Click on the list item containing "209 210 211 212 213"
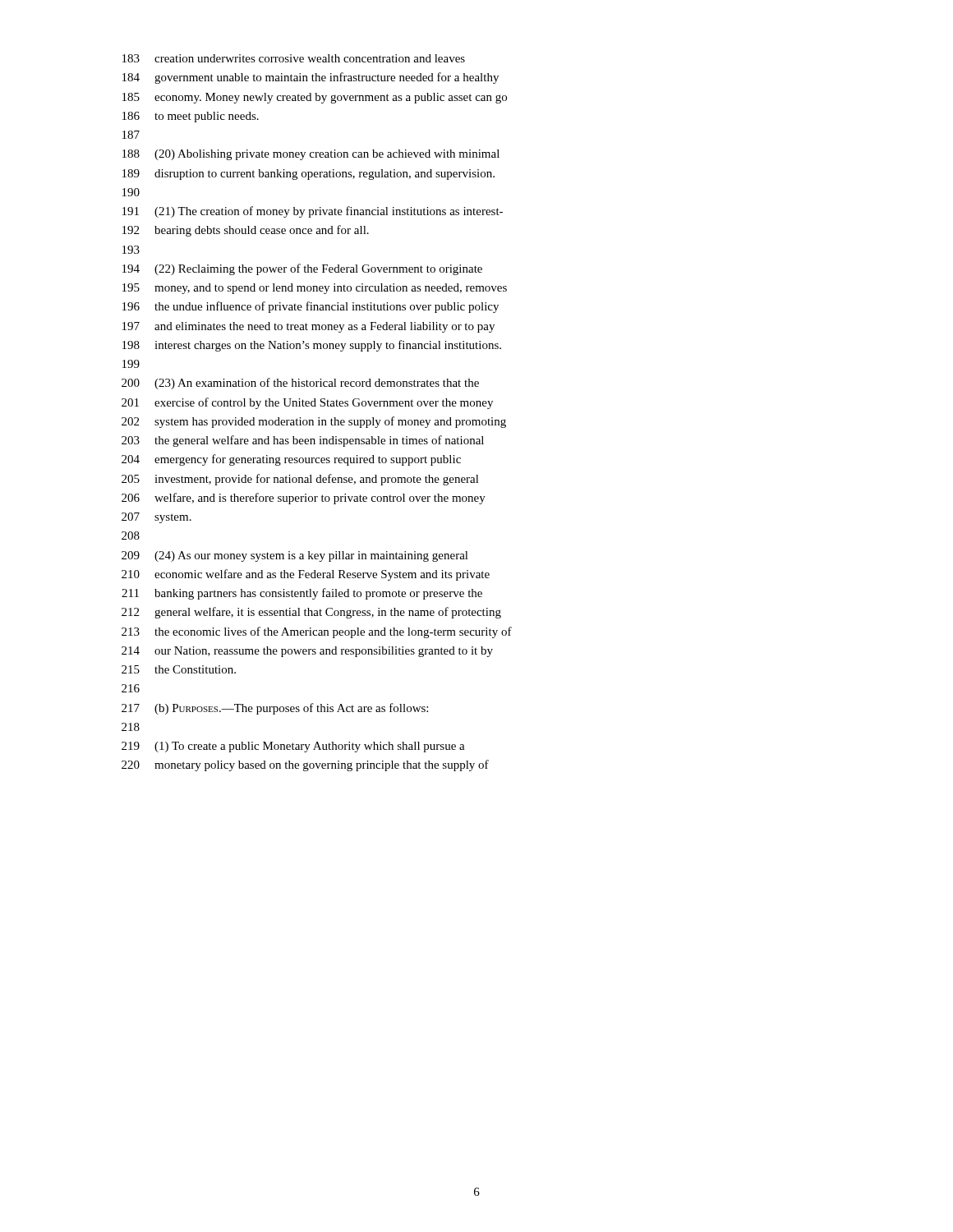This screenshot has height=1232, width=953. [485, 613]
